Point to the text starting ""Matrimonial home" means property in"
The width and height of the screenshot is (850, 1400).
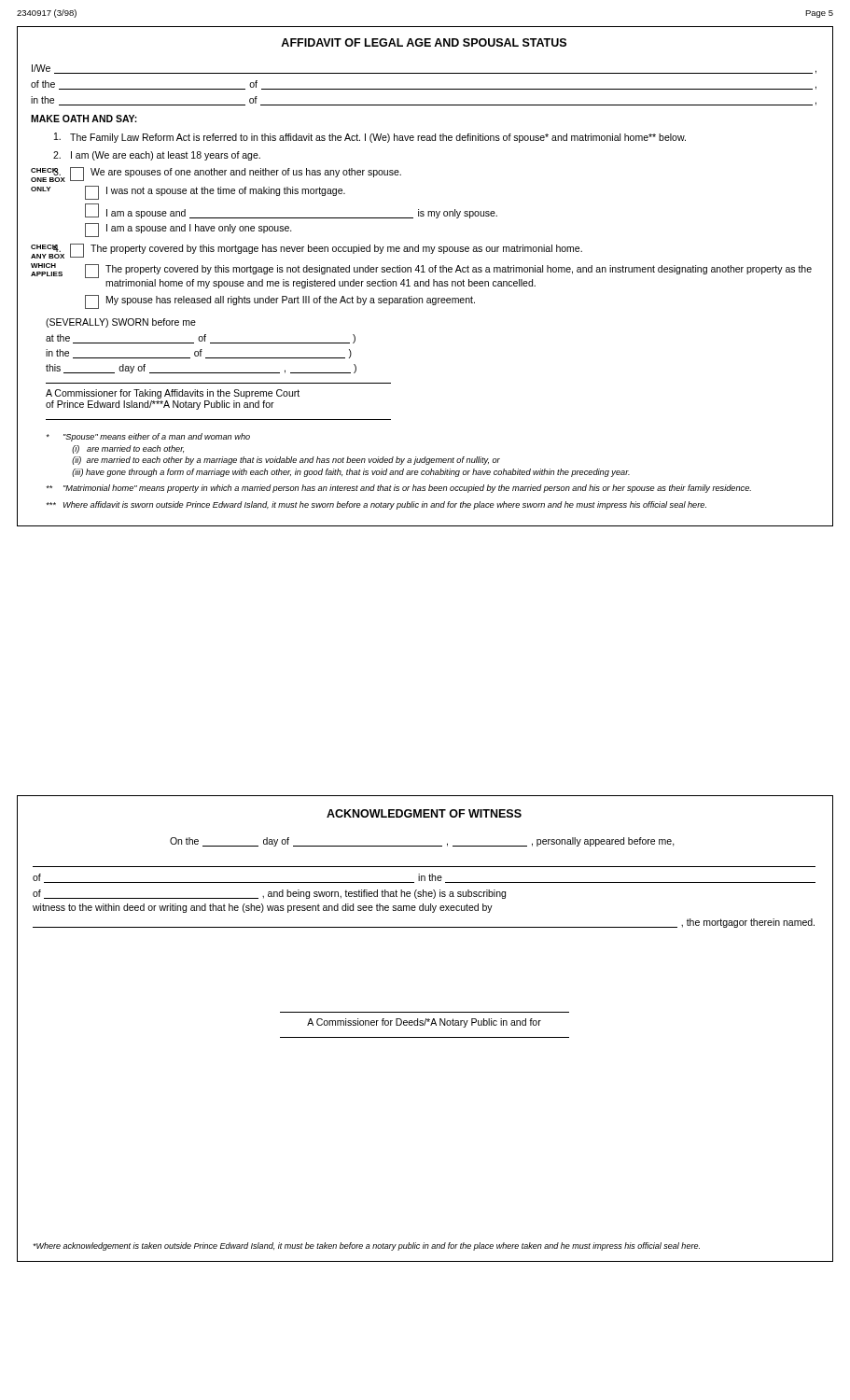[399, 488]
